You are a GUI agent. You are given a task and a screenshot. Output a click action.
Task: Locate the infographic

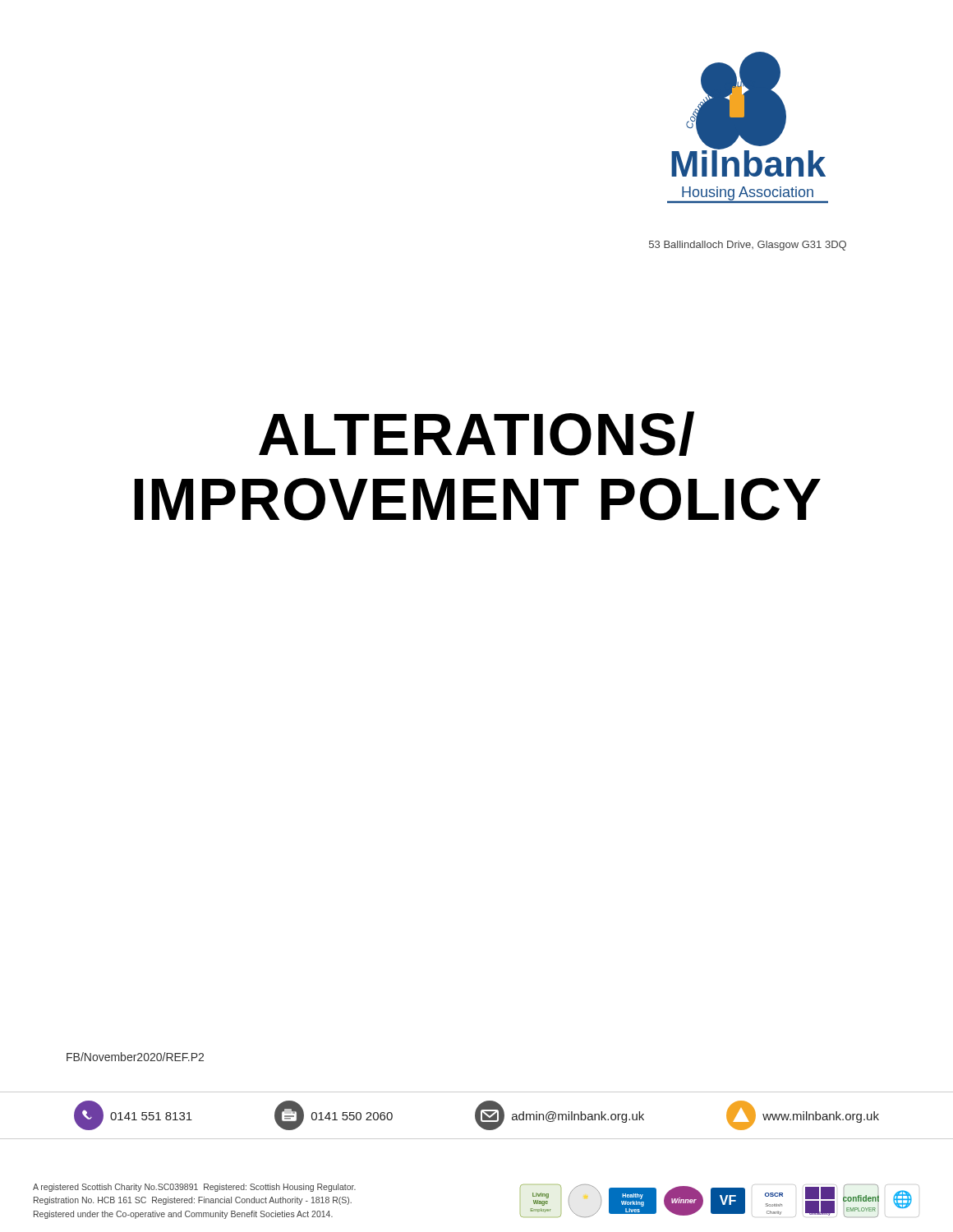tap(476, 1115)
